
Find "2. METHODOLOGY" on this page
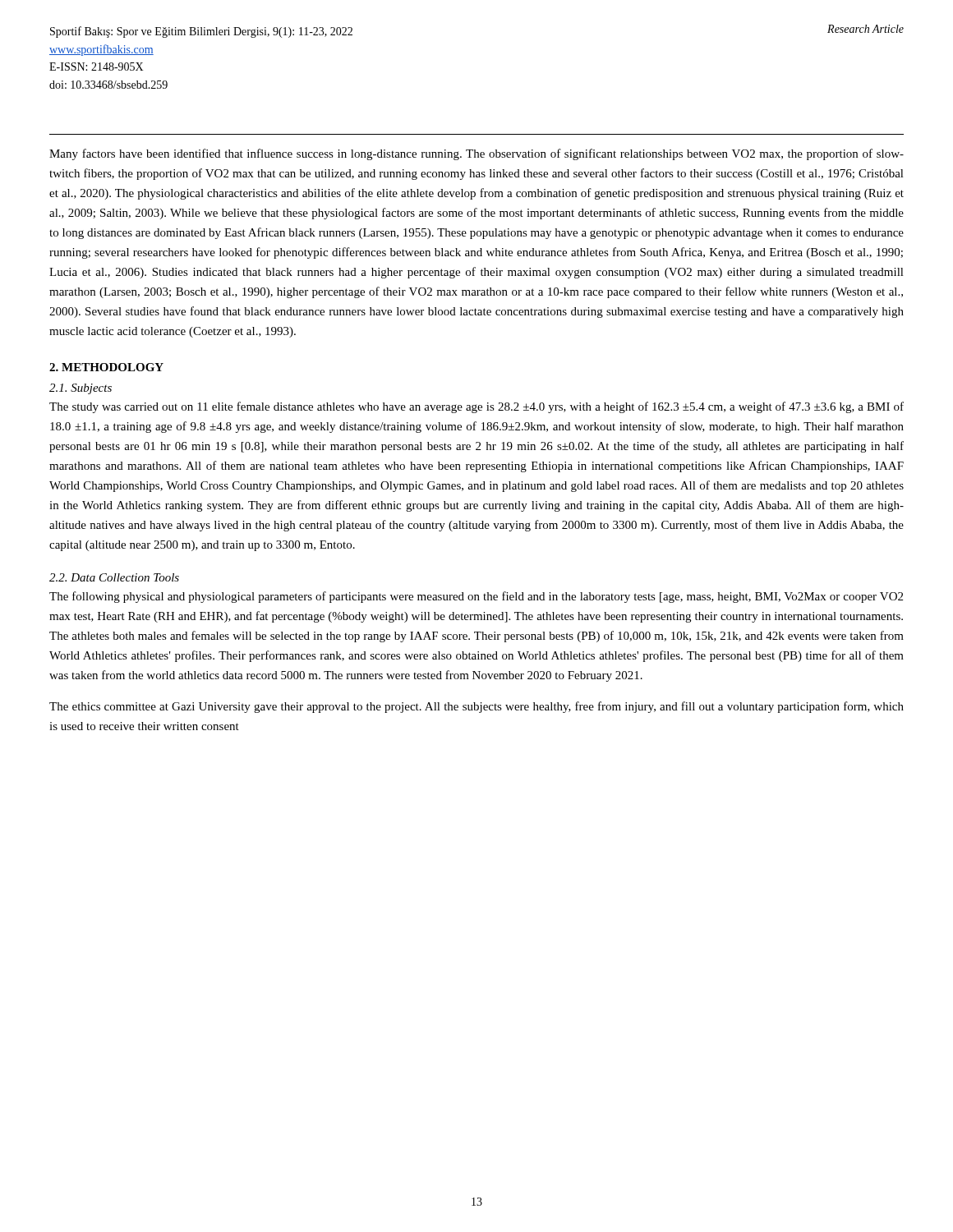coord(106,367)
